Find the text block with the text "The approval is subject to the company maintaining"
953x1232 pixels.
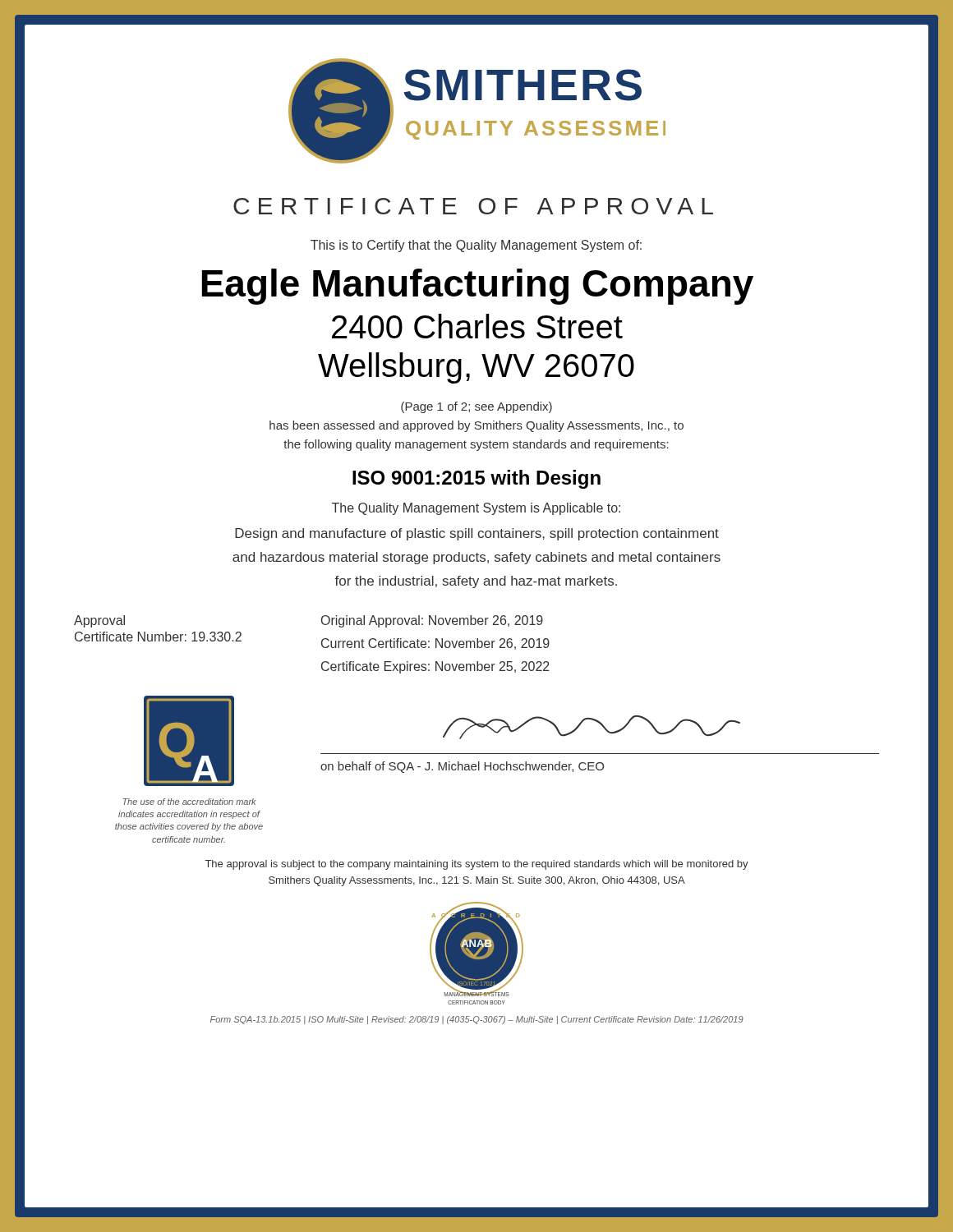(476, 872)
